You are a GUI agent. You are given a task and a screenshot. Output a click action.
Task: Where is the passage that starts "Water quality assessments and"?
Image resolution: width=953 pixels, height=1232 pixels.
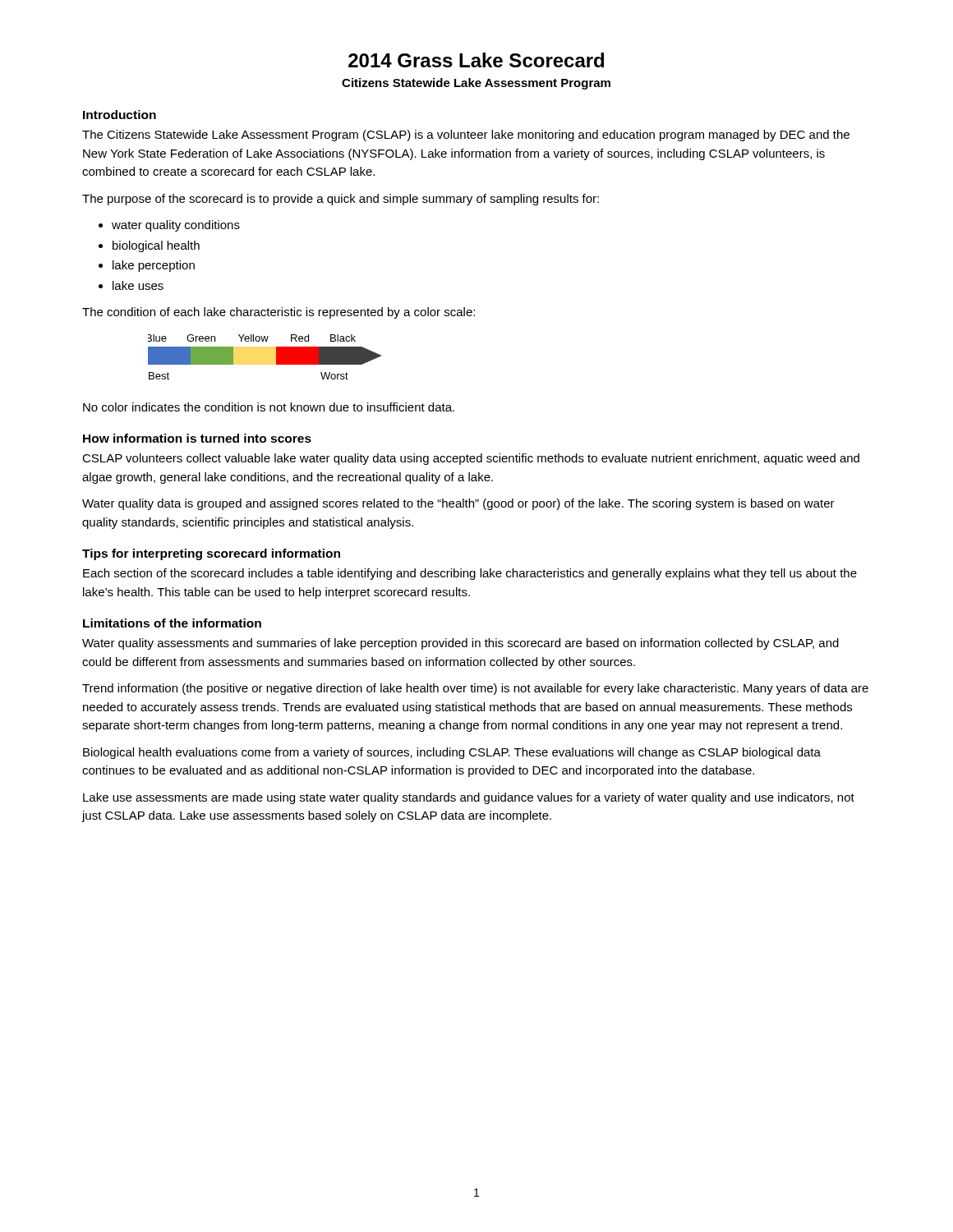[x=461, y=652]
